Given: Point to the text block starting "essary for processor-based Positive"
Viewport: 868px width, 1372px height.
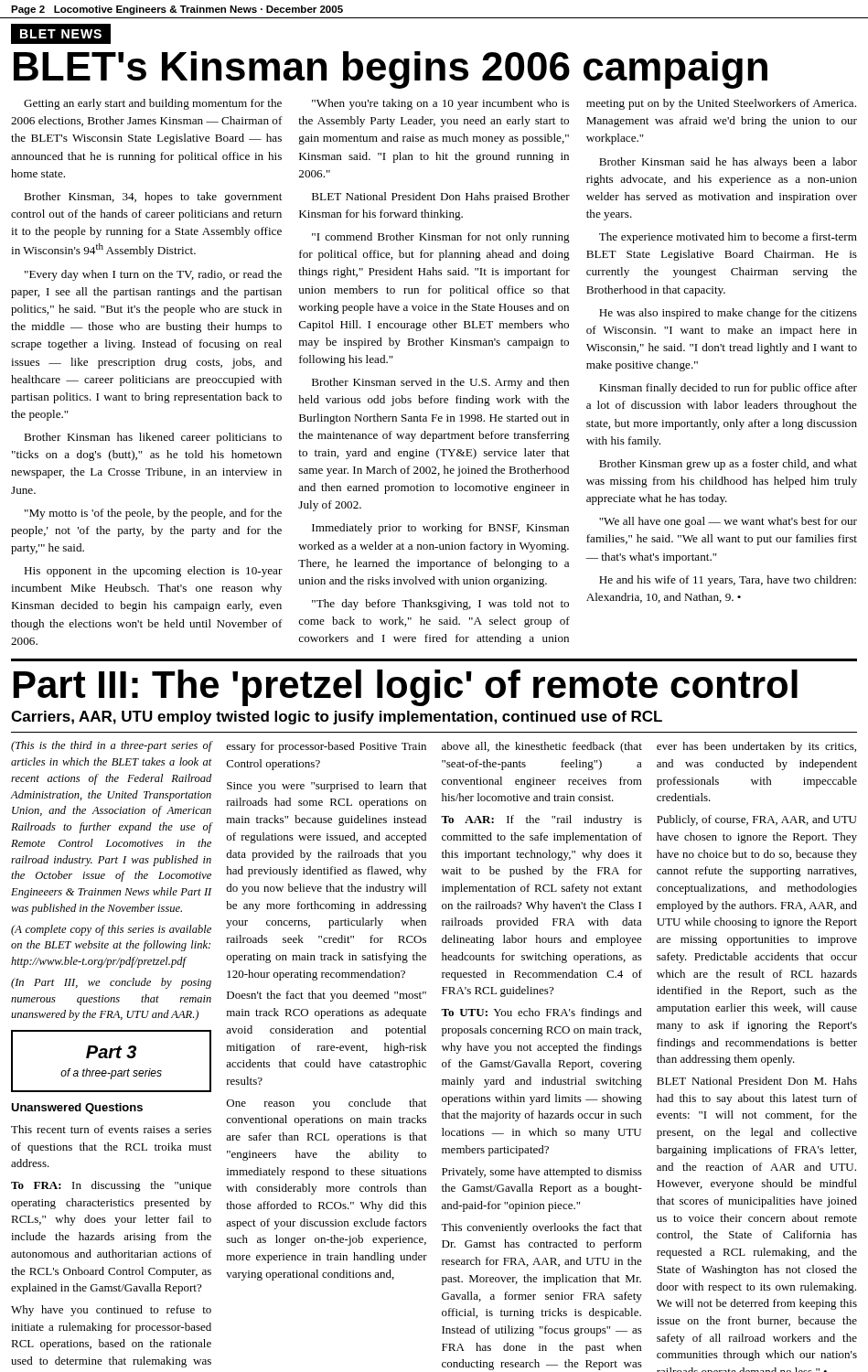Looking at the screenshot, I should point(326,1011).
